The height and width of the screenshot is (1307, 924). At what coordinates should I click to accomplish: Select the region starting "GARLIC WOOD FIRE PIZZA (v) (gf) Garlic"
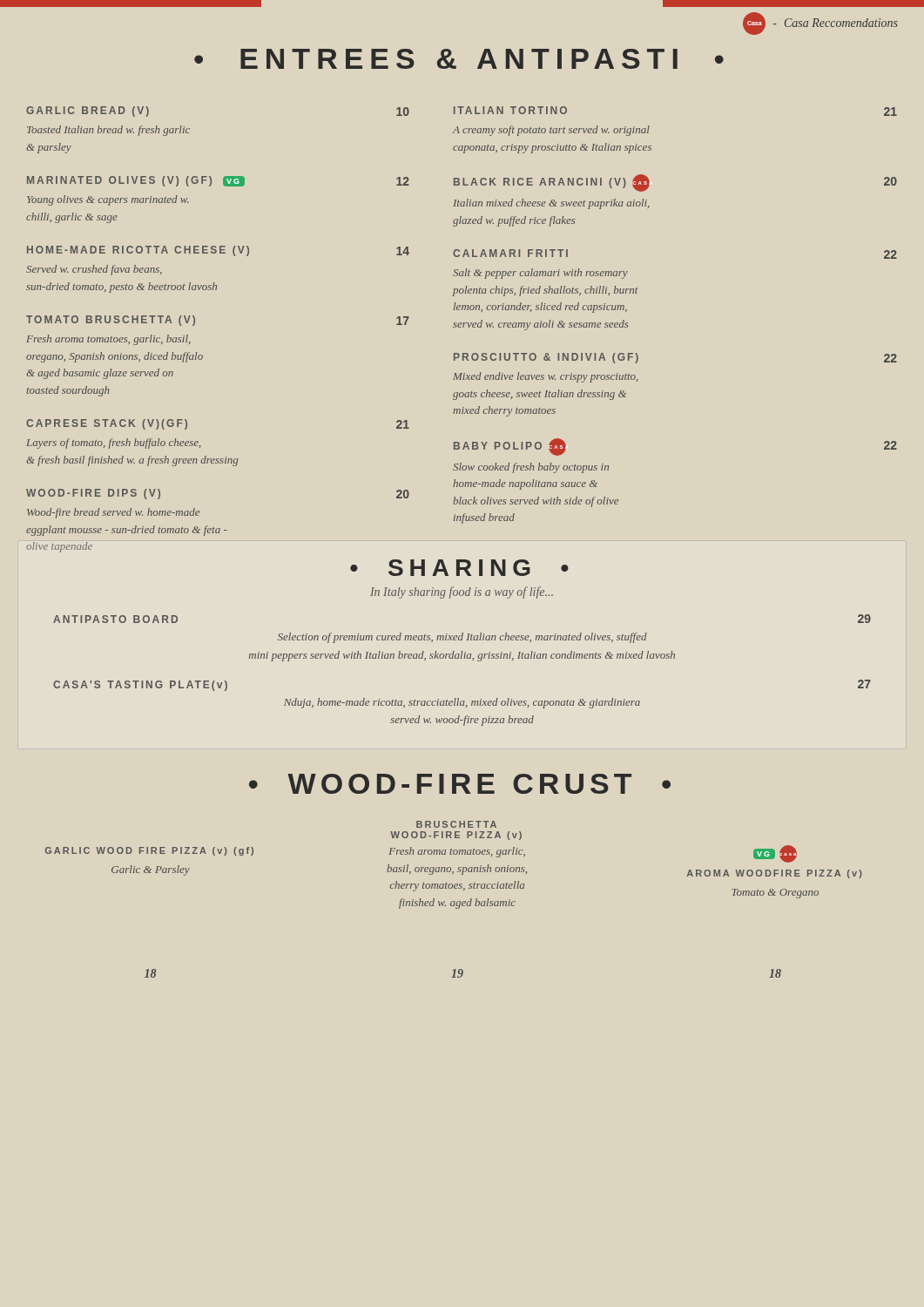click(x=150, y=862)
